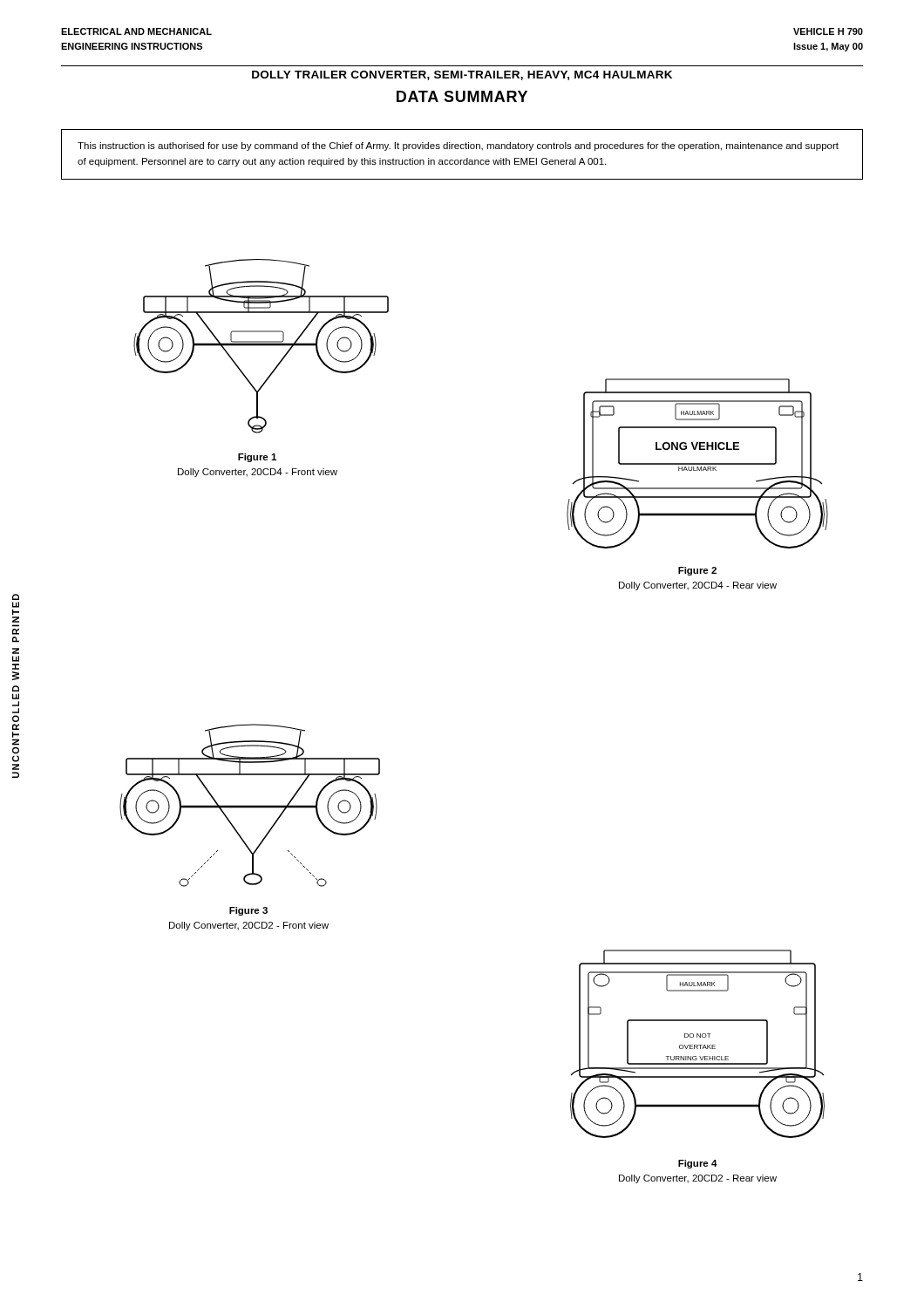The image size is (924, 1308).
Task: Where is the caption that starts "Figure 1Dolly Converter,"?
Action: (257, 464)
